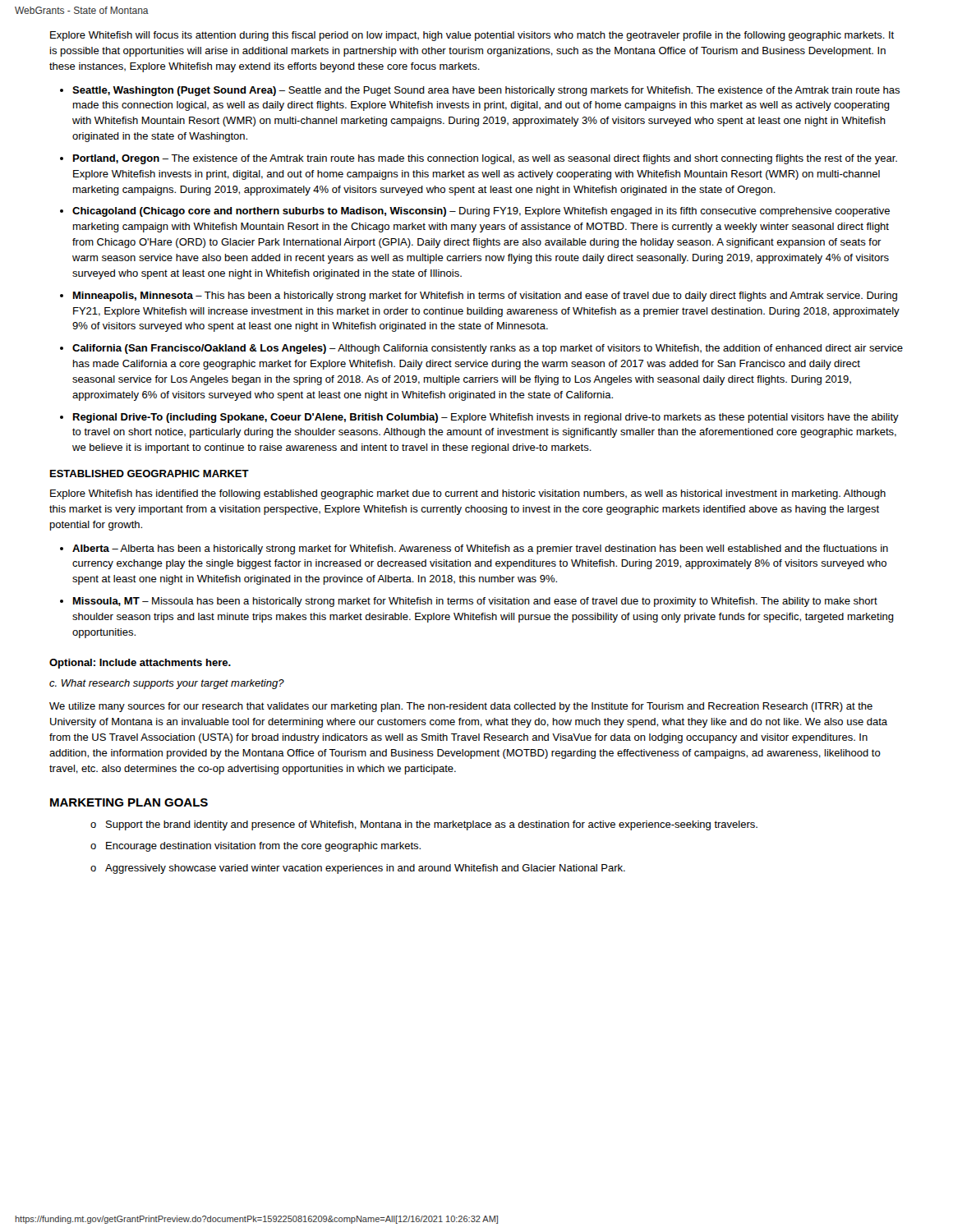Find the text starting "ESTABLISHED GEOGRAPHIC MARKET"
Screen dimensions: 1232x953
click(x=149, y=474)
